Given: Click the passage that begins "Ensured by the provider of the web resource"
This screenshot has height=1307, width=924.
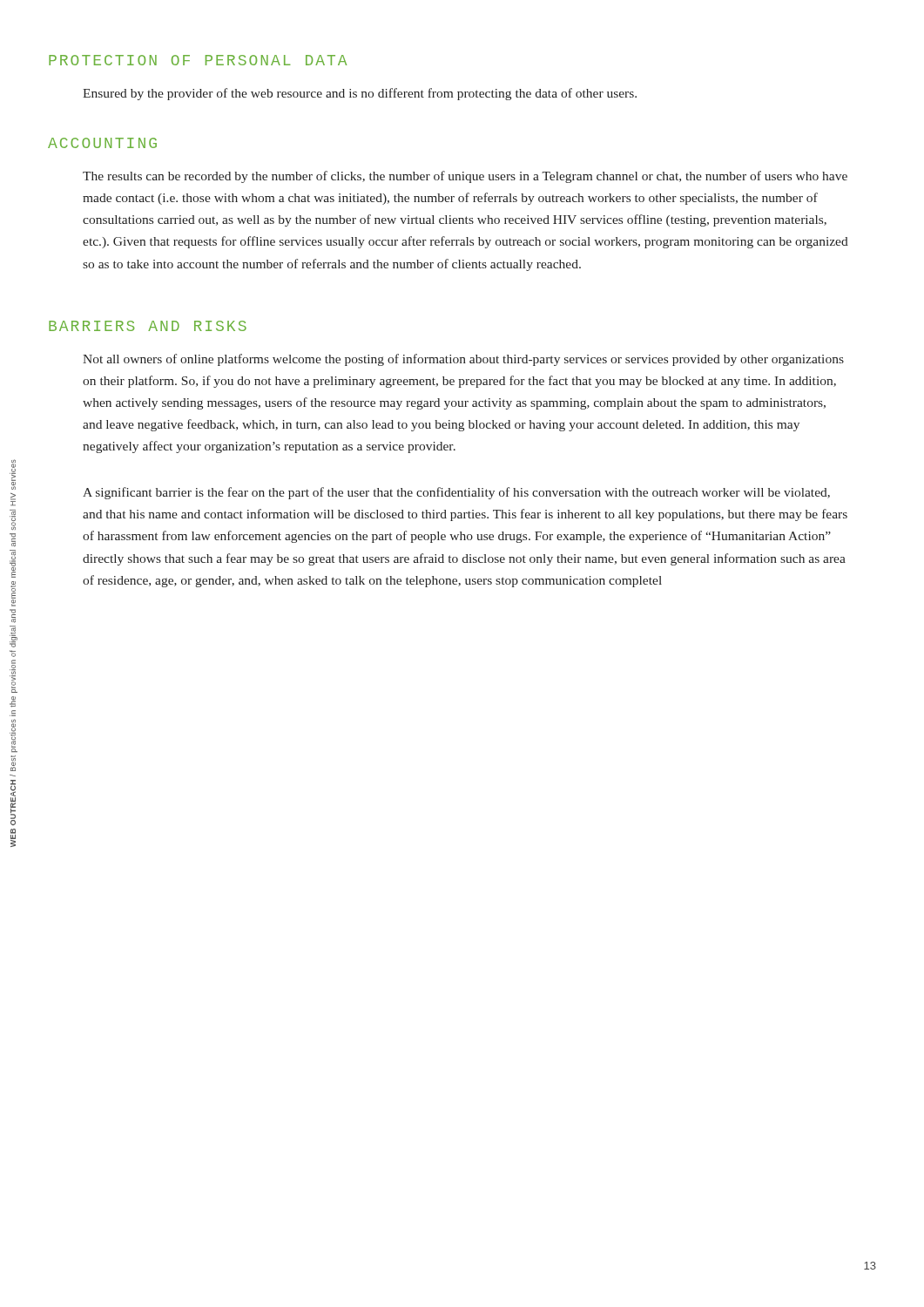Looking at the screenshot, I should coord(466,93).
